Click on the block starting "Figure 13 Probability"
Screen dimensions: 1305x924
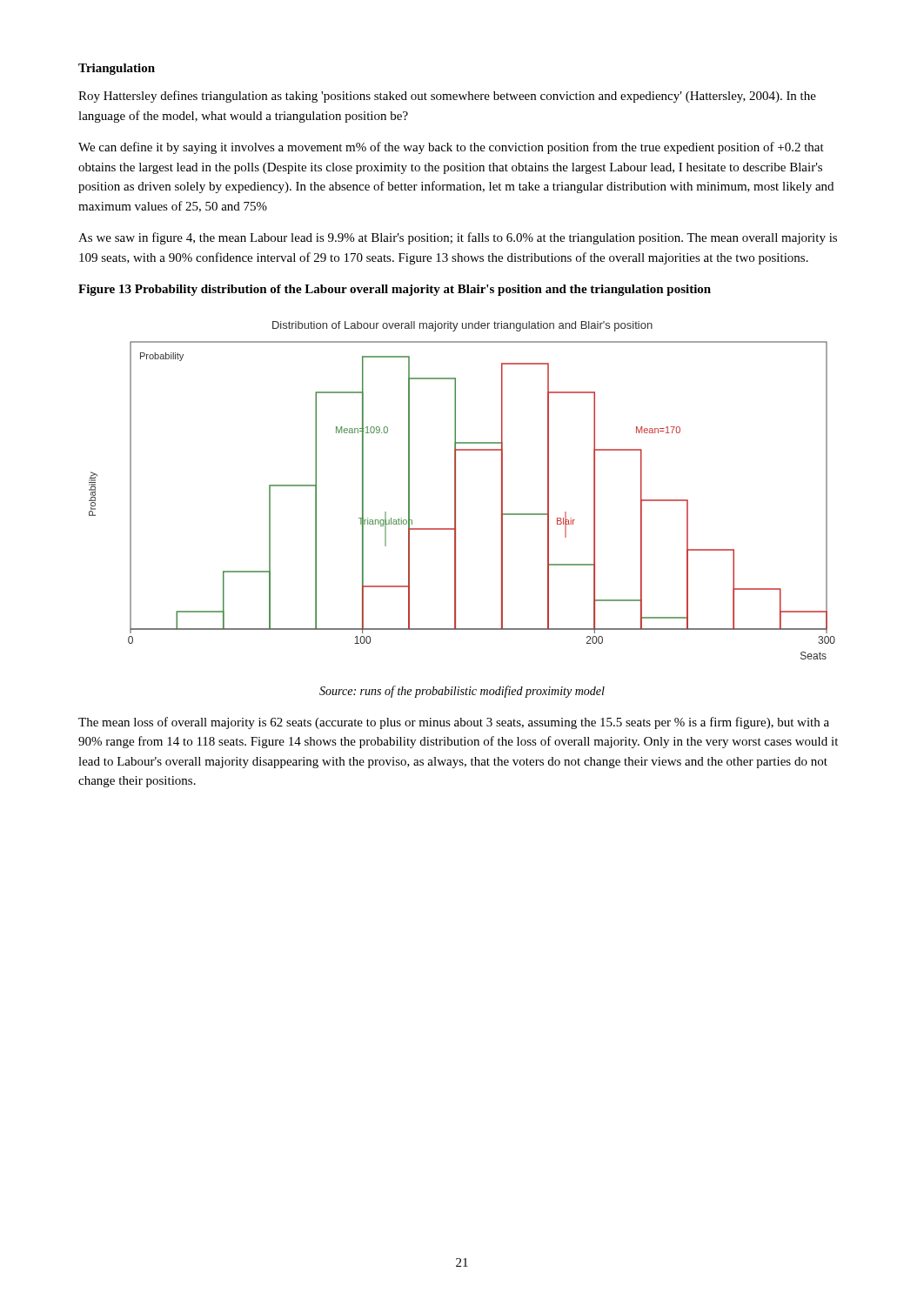(395, 289)
